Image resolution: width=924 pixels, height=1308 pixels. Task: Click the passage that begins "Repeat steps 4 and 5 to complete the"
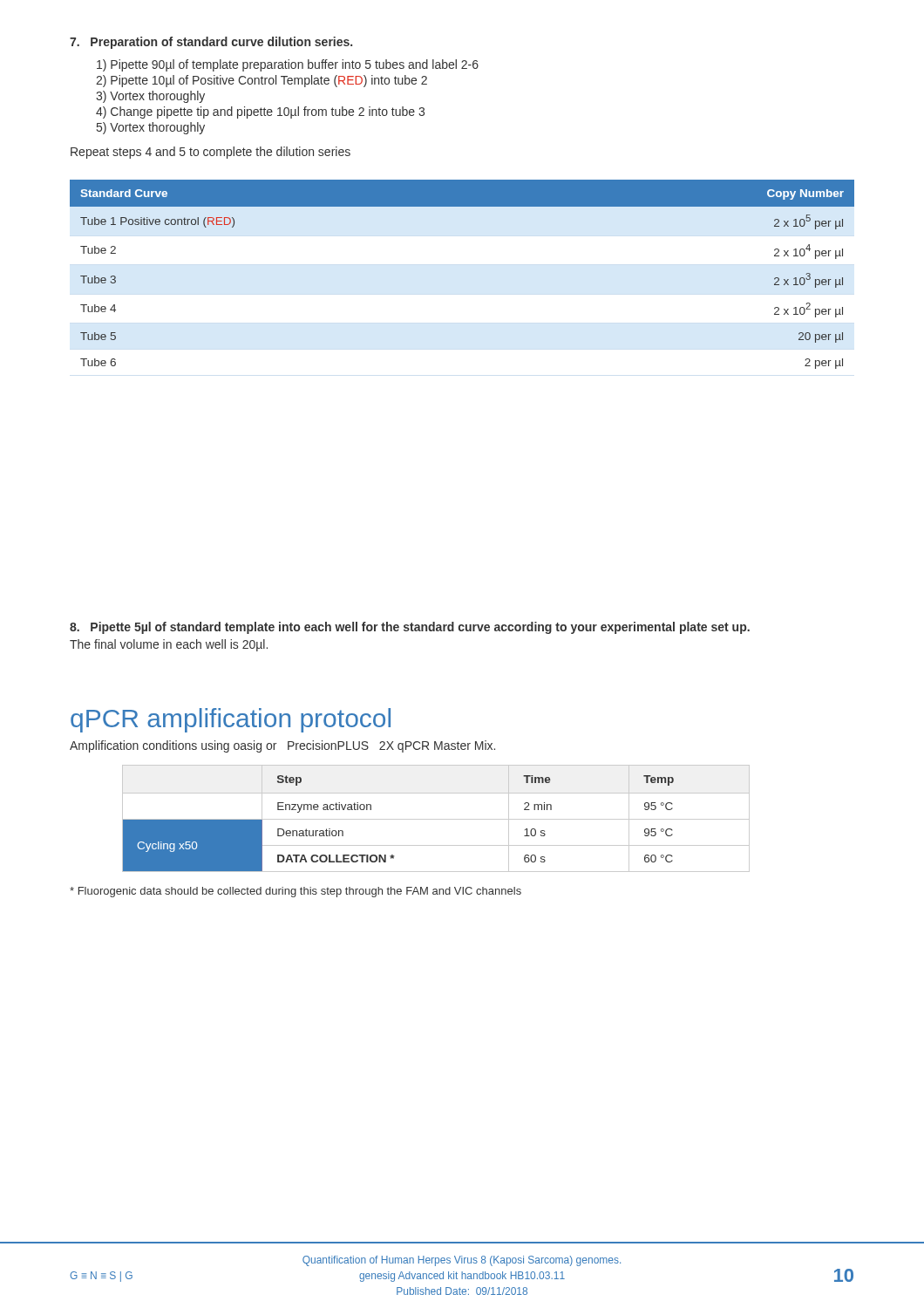tap(210, 152)
